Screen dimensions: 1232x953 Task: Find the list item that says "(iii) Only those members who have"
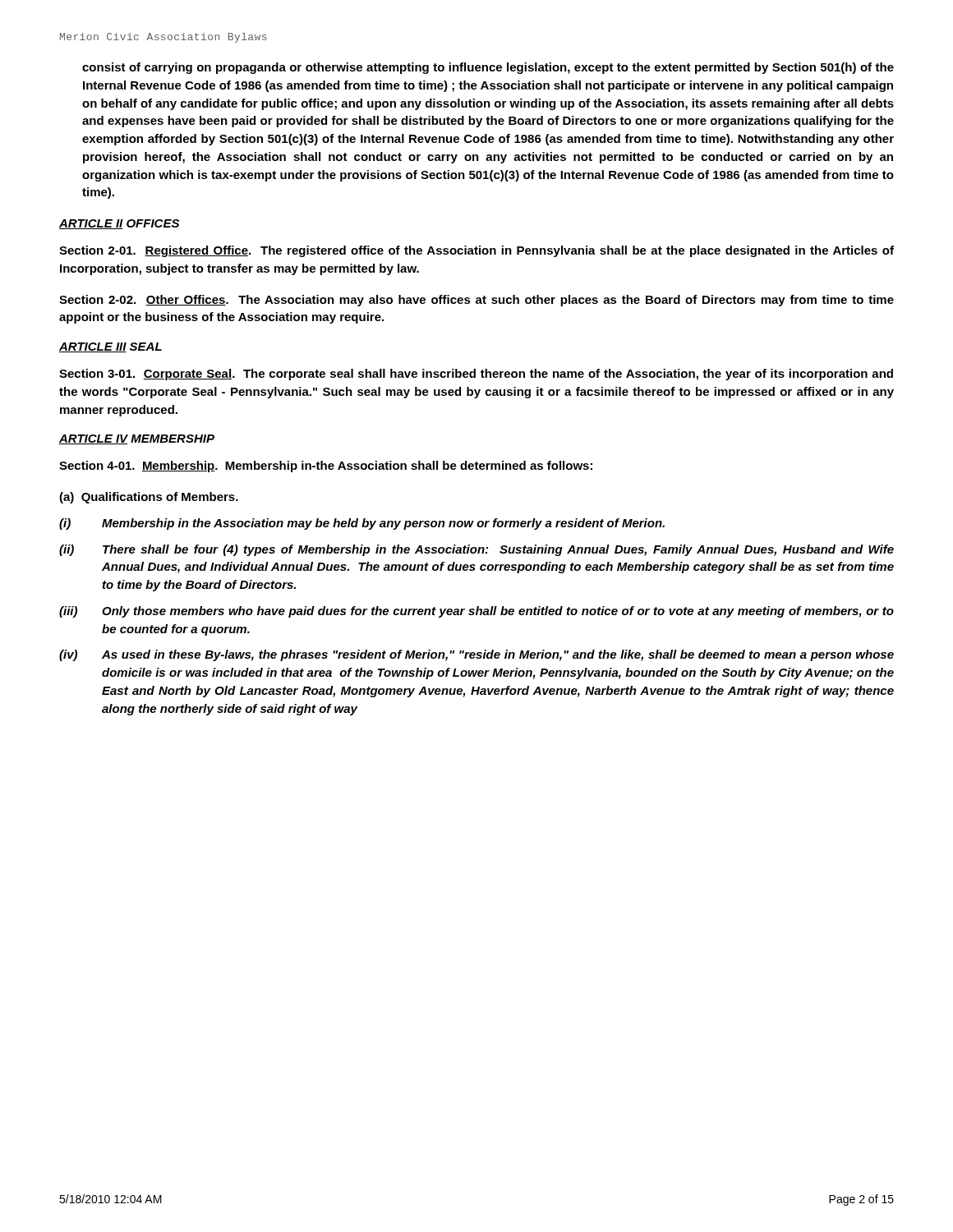pyautogui.click(x=476, y=620)
